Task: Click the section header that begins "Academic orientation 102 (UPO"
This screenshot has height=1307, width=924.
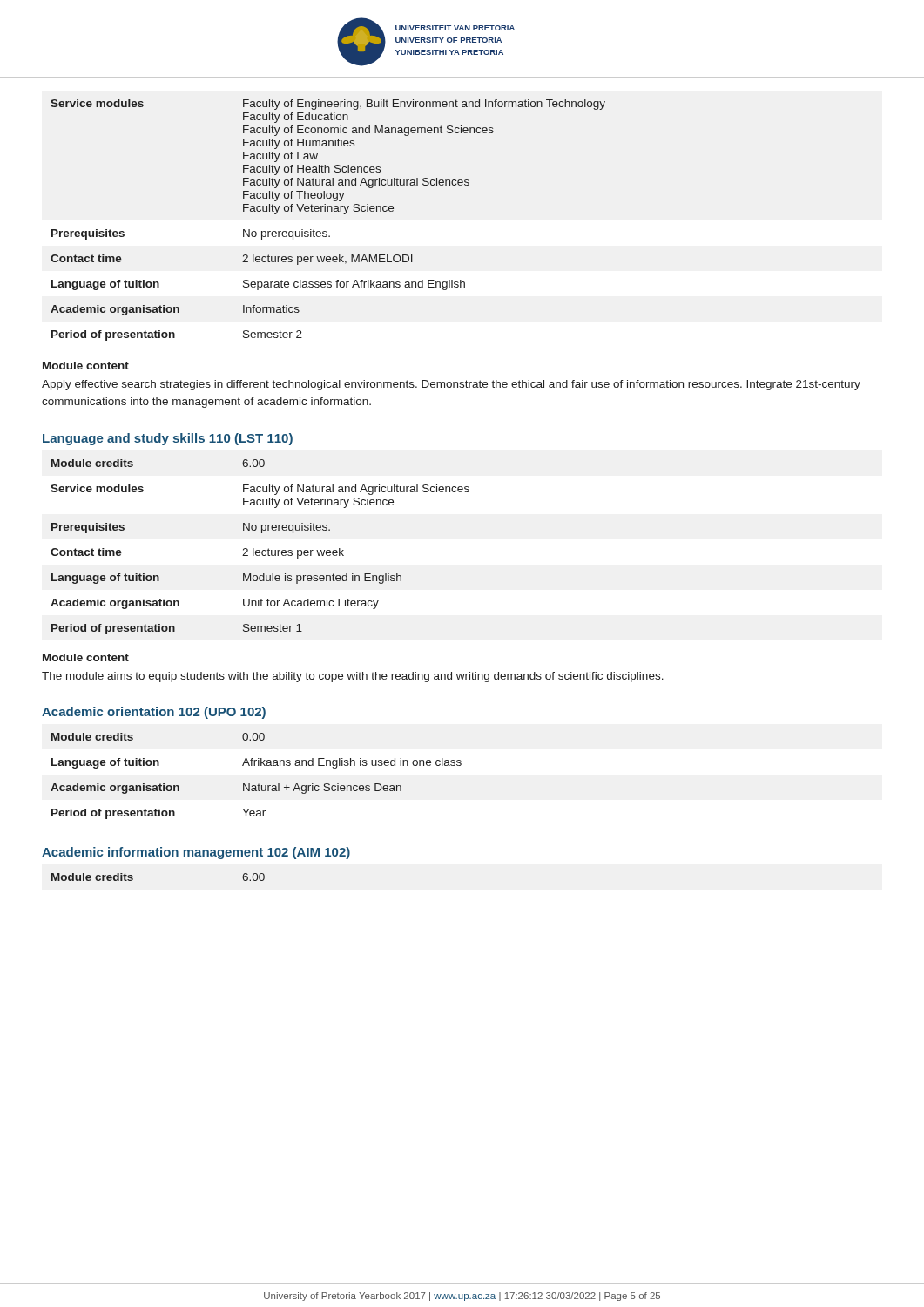Action: pyautogui.click(x=154, y=711)
